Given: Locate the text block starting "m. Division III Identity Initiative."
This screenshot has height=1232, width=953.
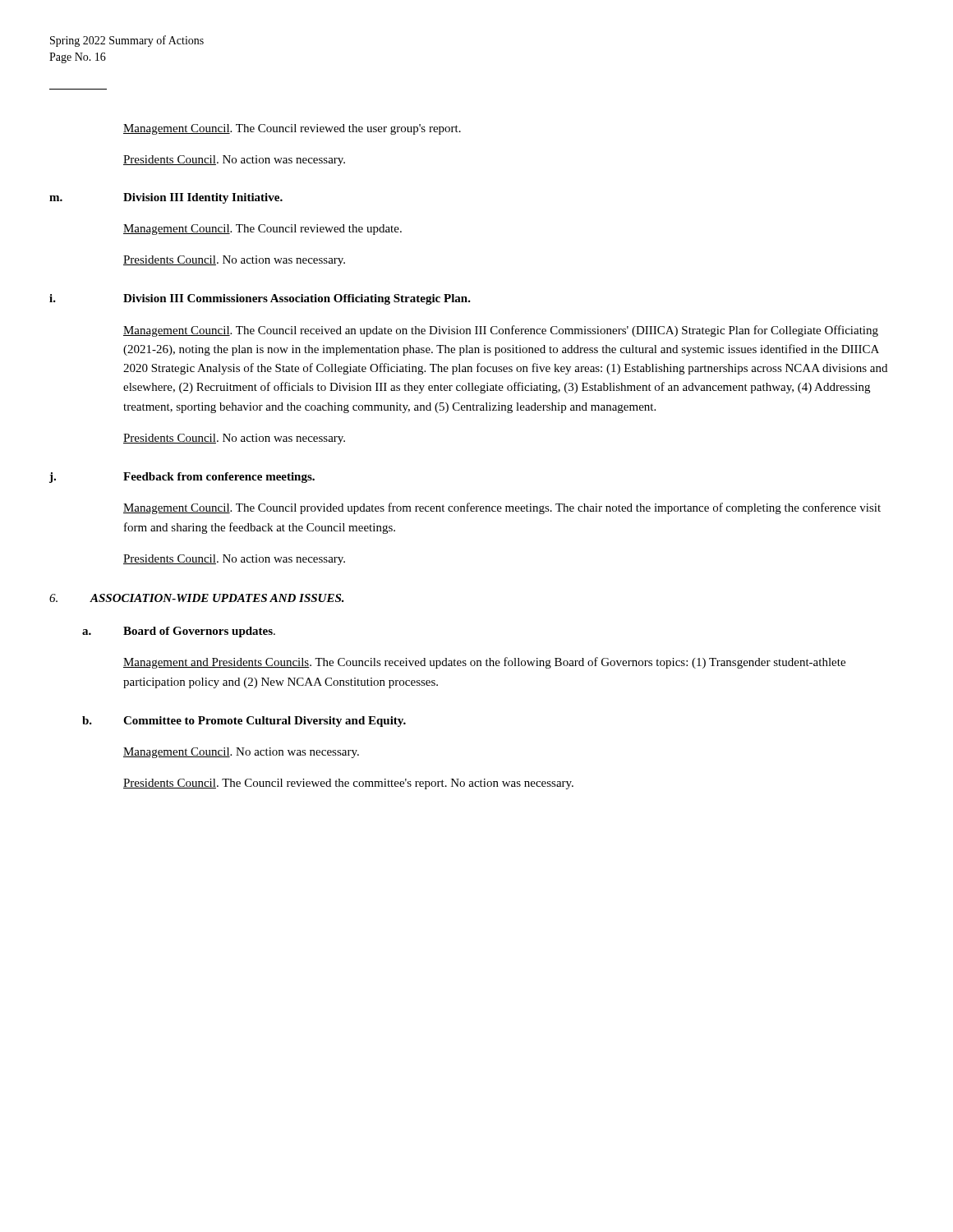Looking at the screenshot, I should click(166, 198).
